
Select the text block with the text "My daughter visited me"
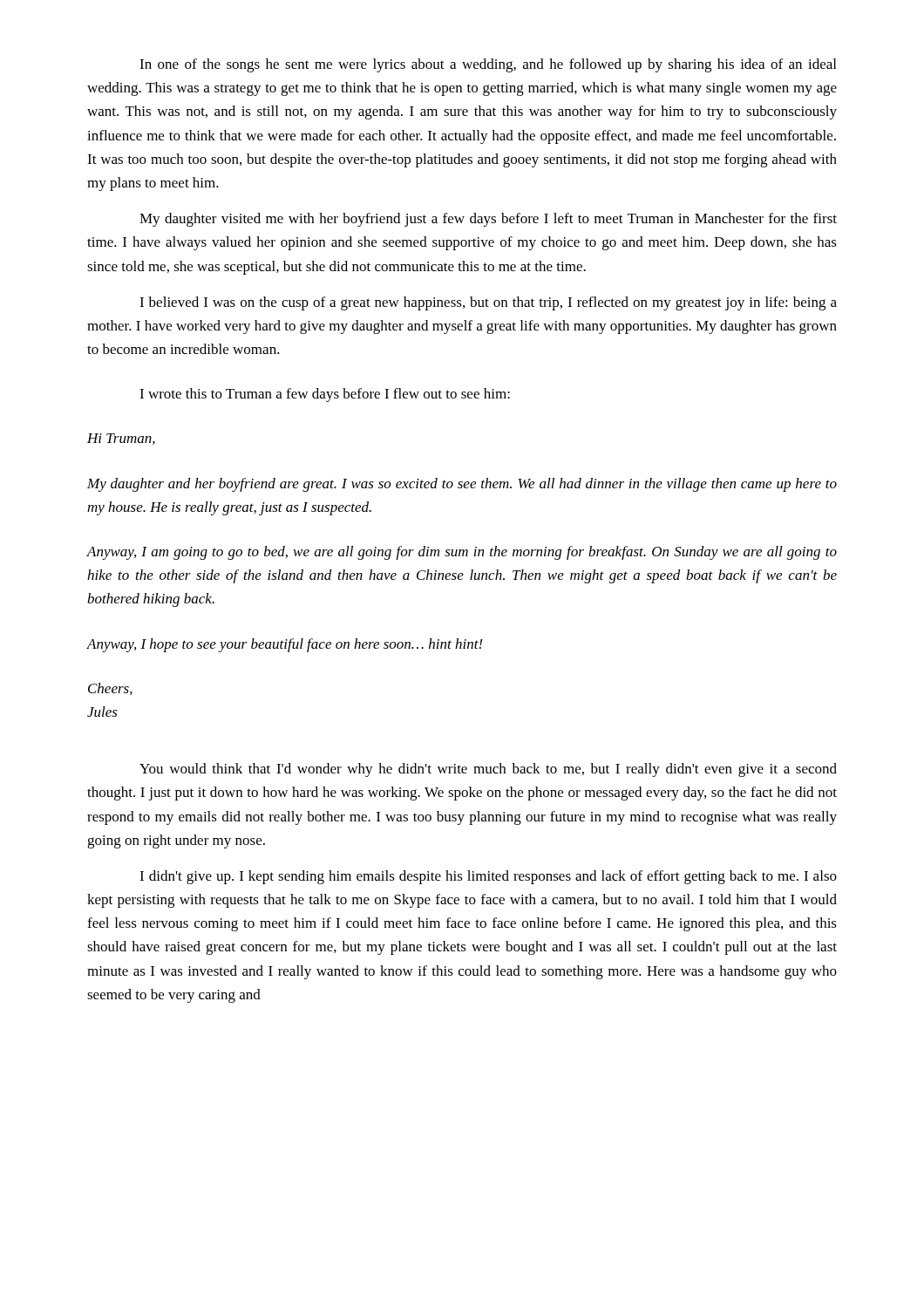(x=462, y=242)
